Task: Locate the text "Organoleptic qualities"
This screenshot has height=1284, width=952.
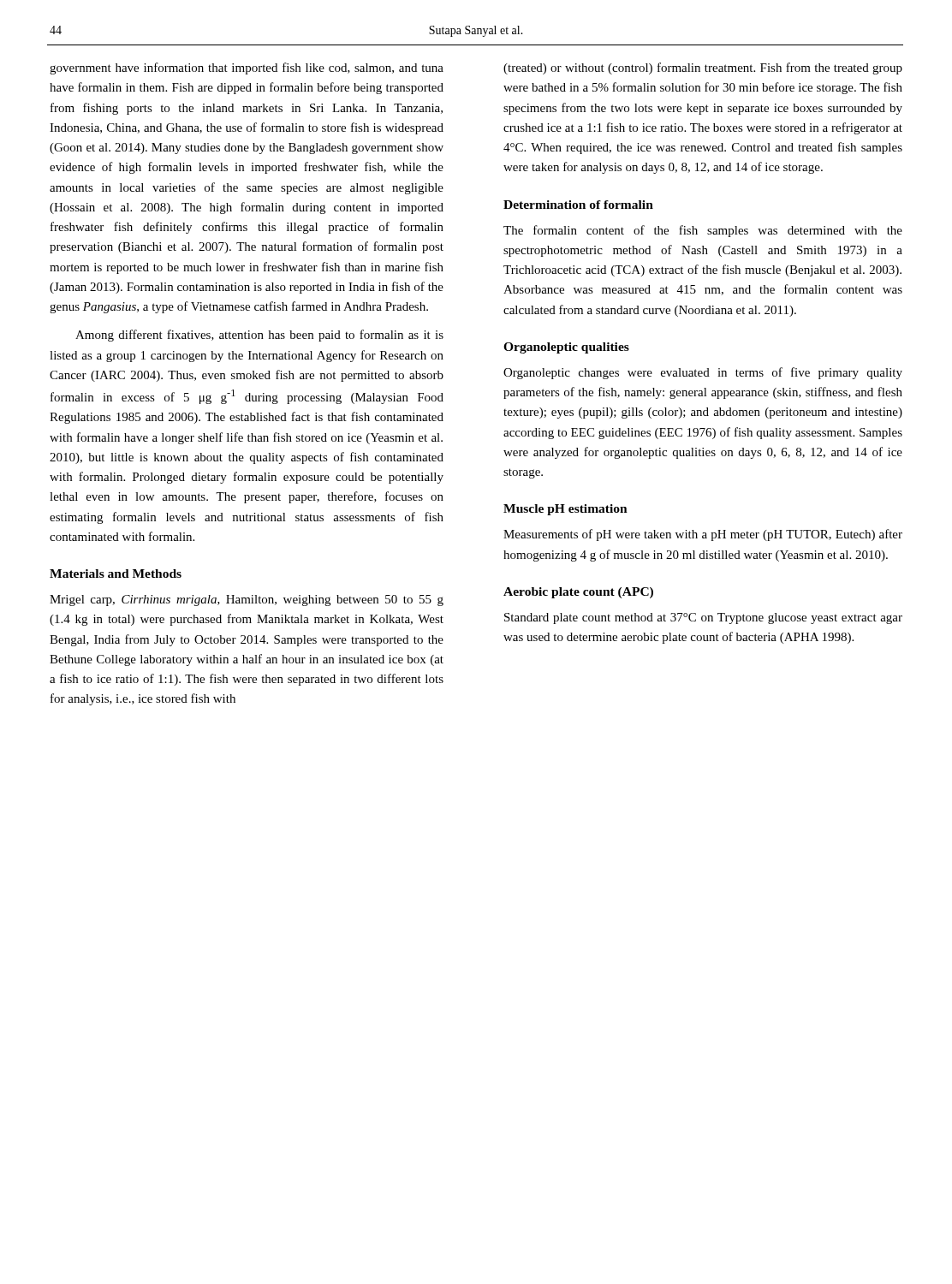Action: 566,346
